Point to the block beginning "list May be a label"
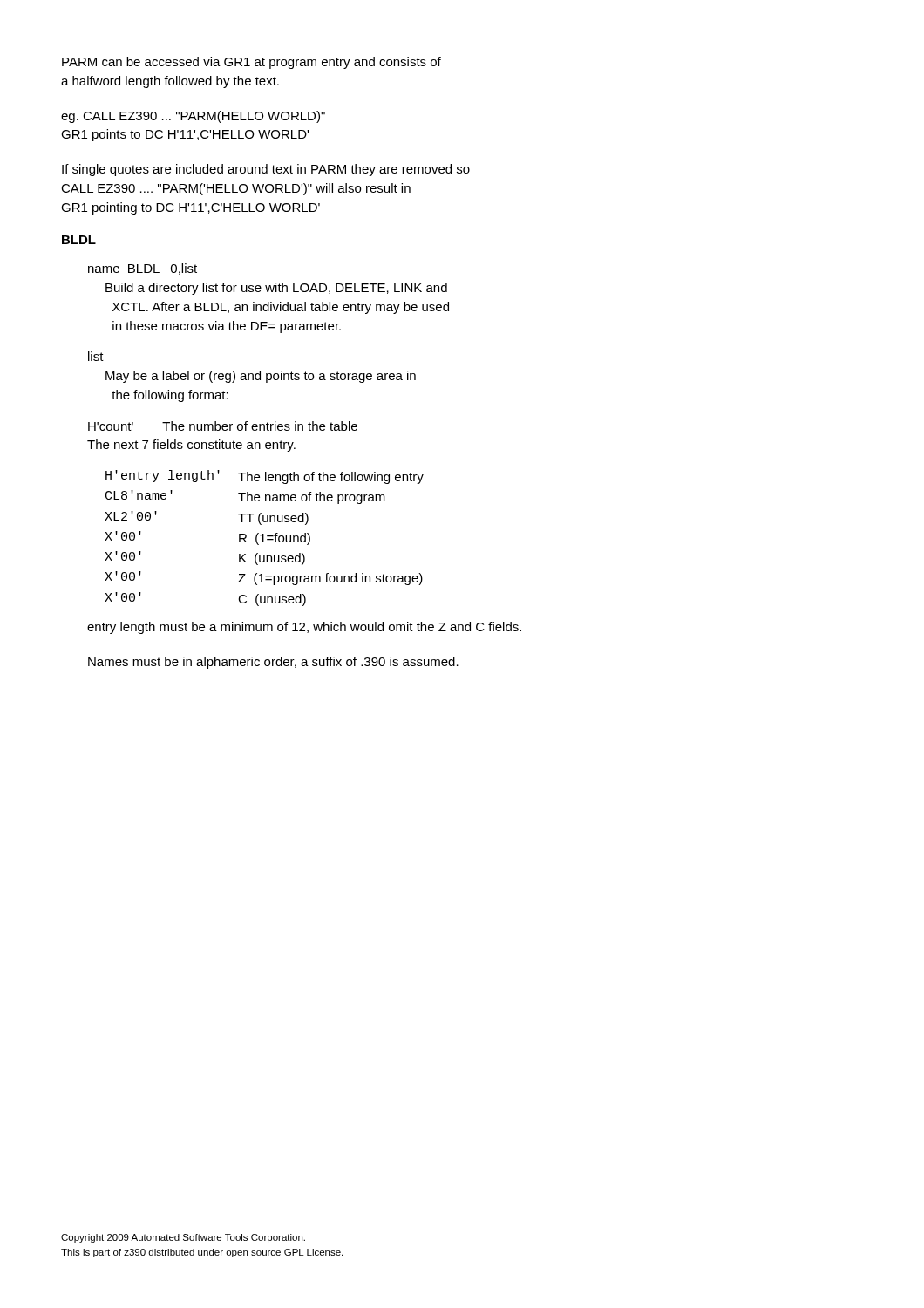 [252, 377]
